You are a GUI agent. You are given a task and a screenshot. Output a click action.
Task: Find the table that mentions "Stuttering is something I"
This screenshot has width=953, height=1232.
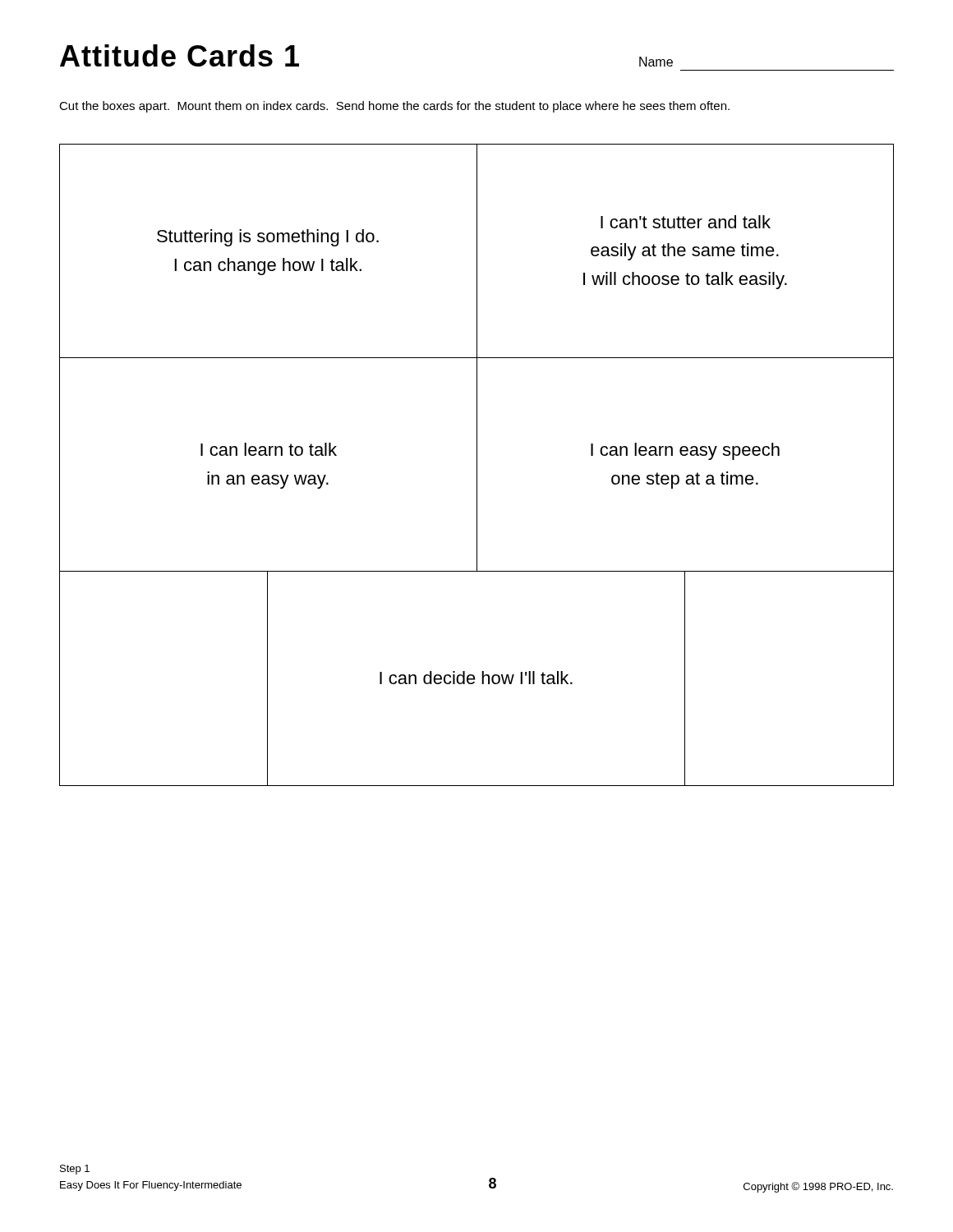(x=476, y=465)
